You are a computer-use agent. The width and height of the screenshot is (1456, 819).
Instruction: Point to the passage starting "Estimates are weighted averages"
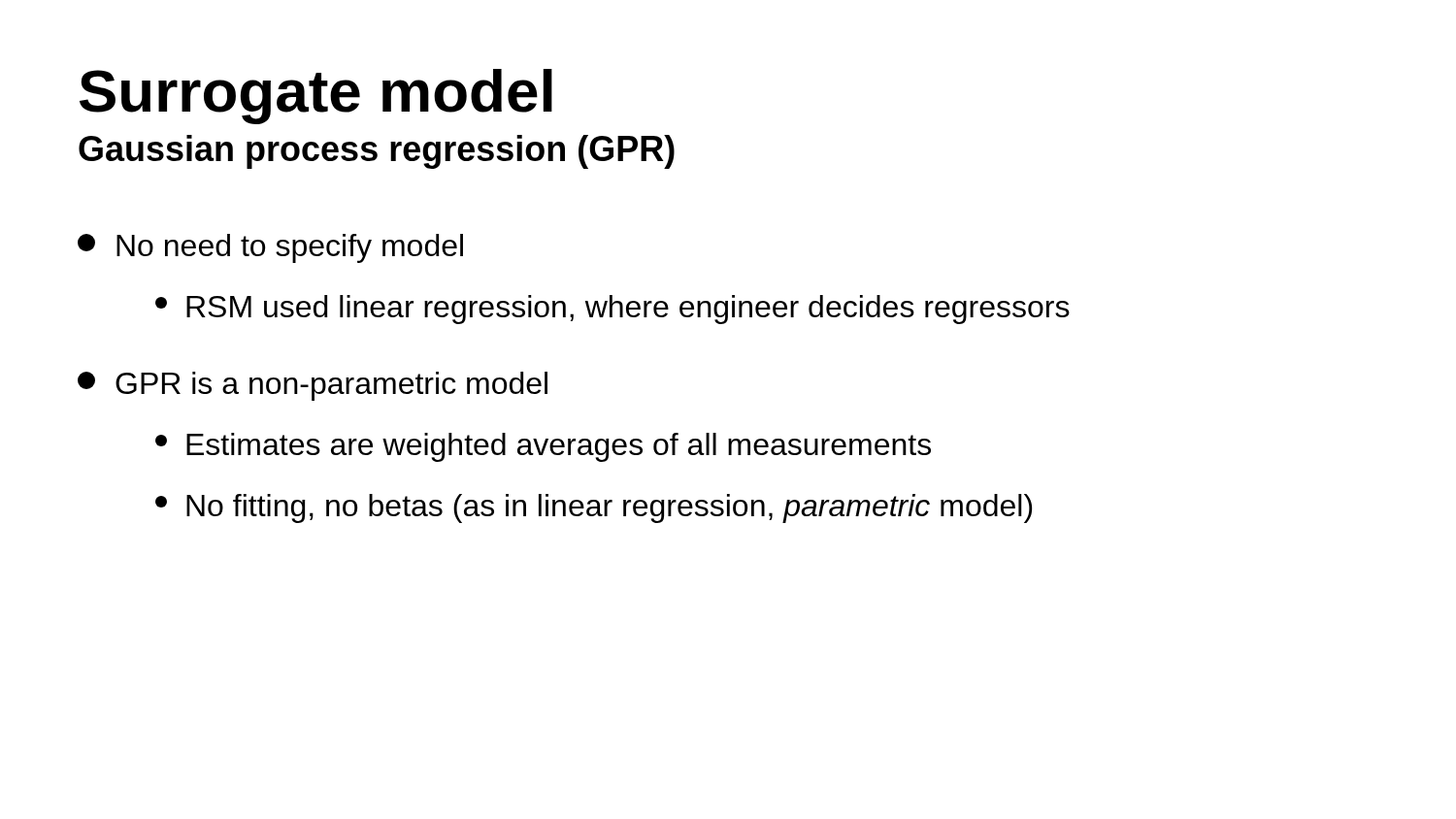coord(544,445)
